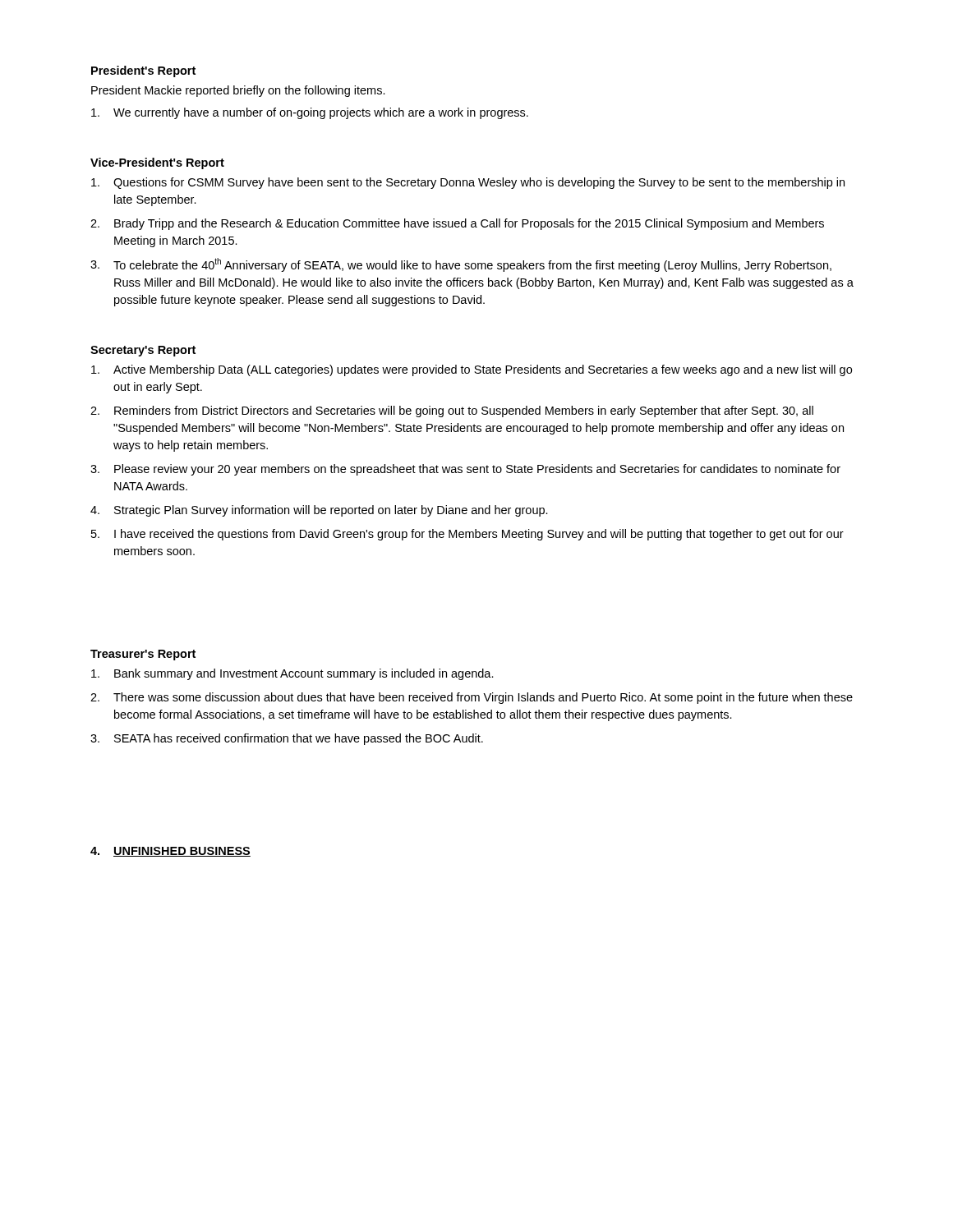Click the passage that begins "2. Brady Tripp and"
Viewport: 953px width, 1232px height.
pyautogui.click(x=476, y=232)
